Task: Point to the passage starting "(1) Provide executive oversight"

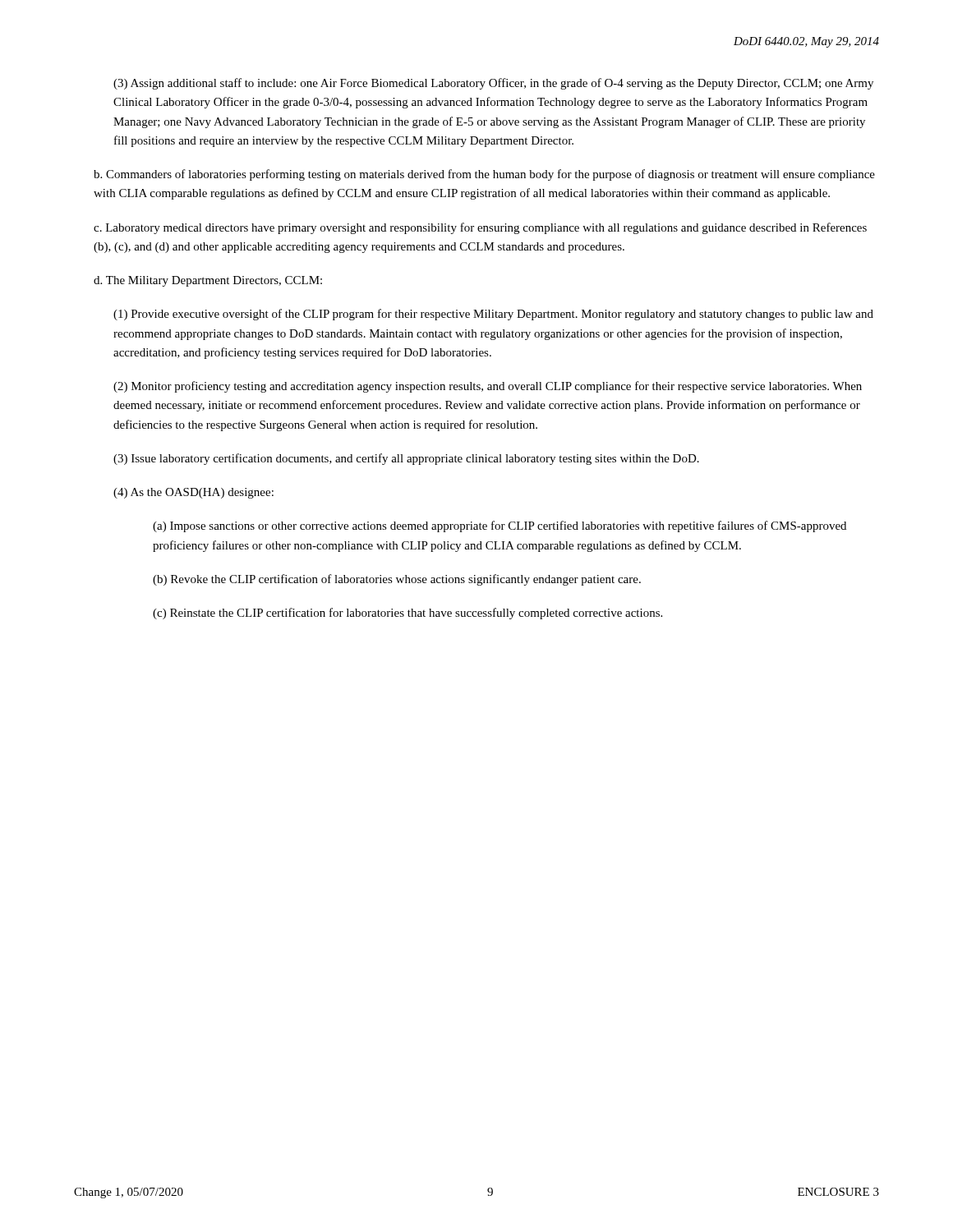Action: click(493, 333)
